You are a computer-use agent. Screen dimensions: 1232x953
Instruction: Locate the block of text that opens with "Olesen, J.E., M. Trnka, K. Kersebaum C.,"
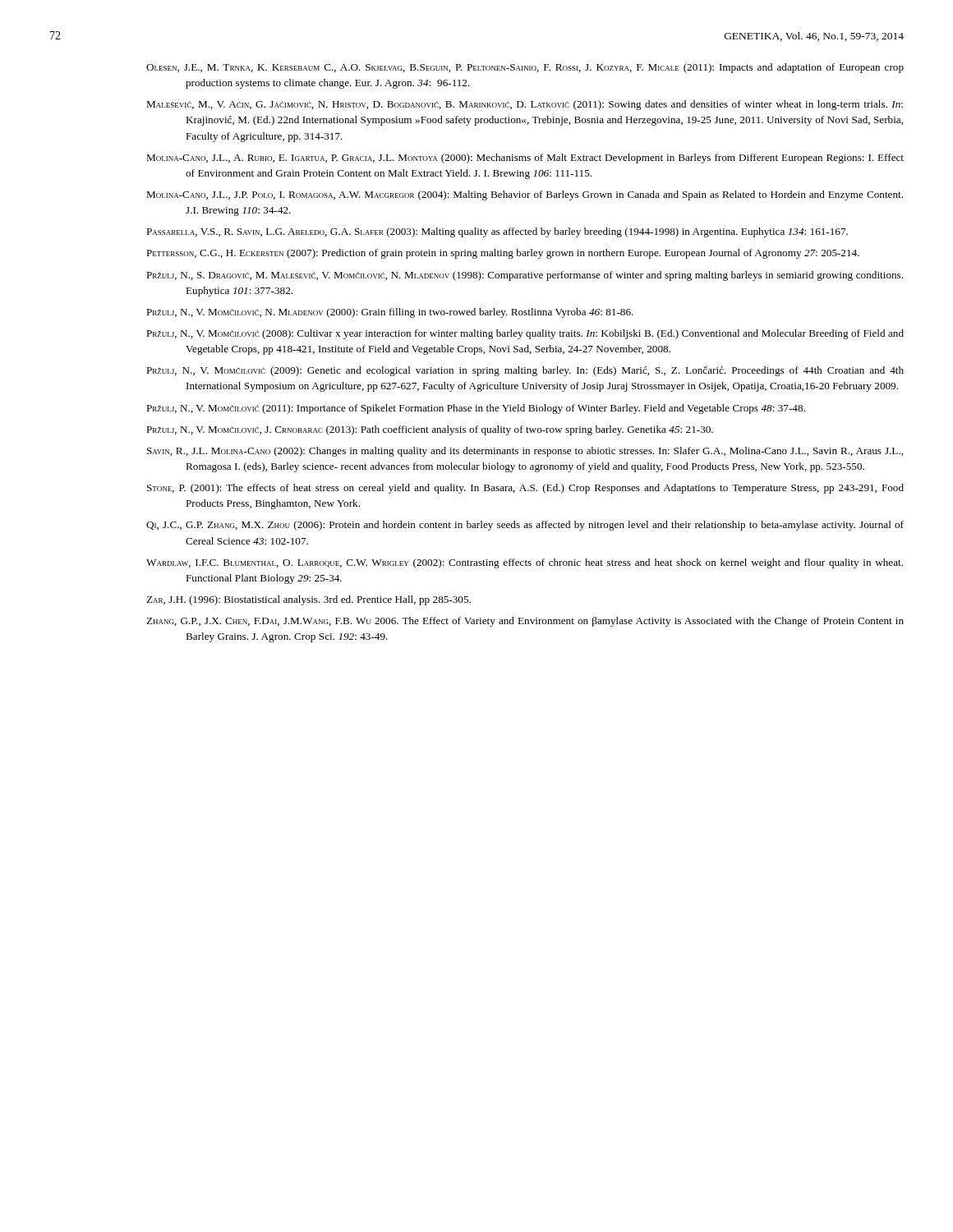(x=525, y=75)
